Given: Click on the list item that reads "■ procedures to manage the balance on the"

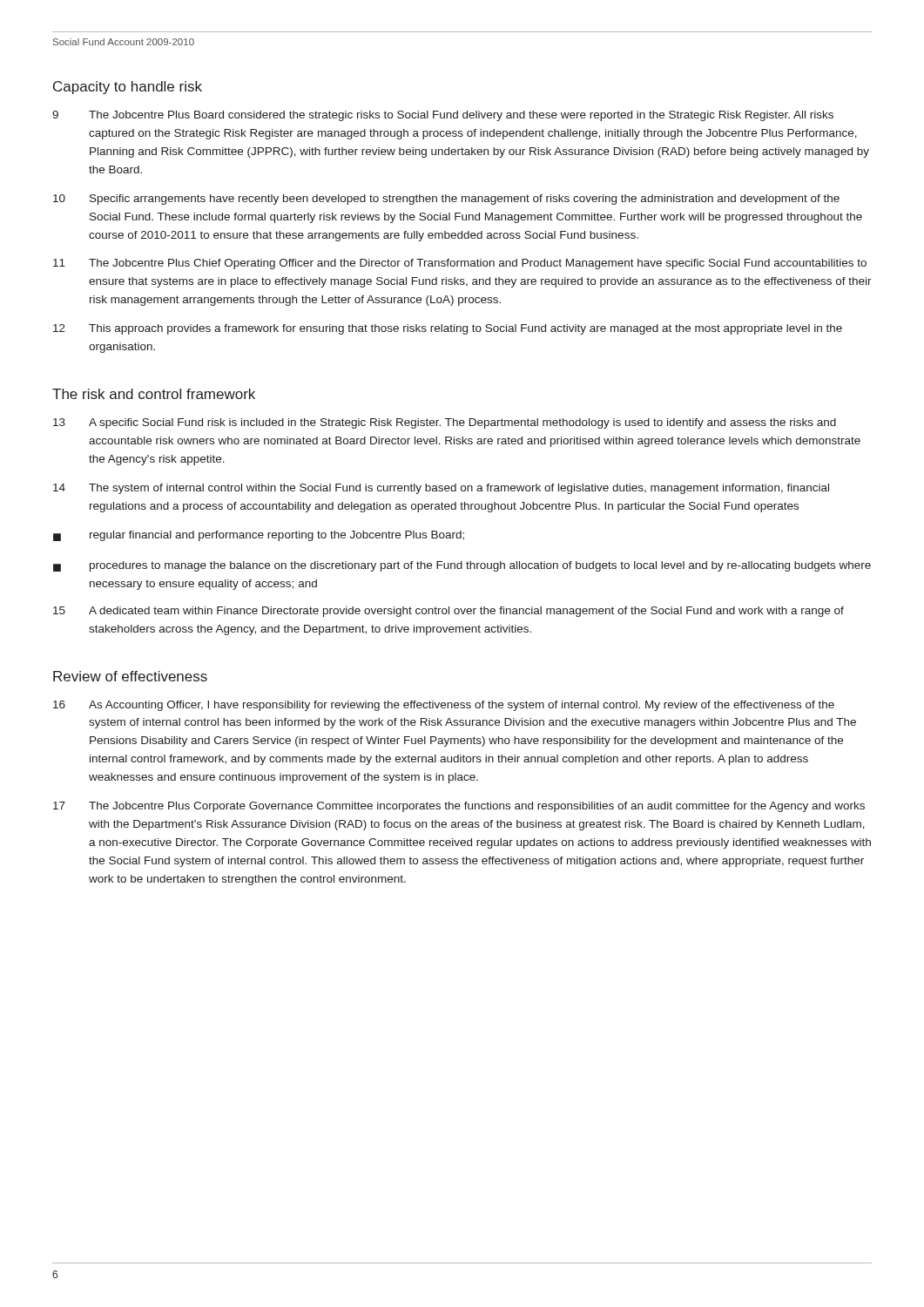Looking at the screenshot, I should pyautogui.click(x=462, y=575).
